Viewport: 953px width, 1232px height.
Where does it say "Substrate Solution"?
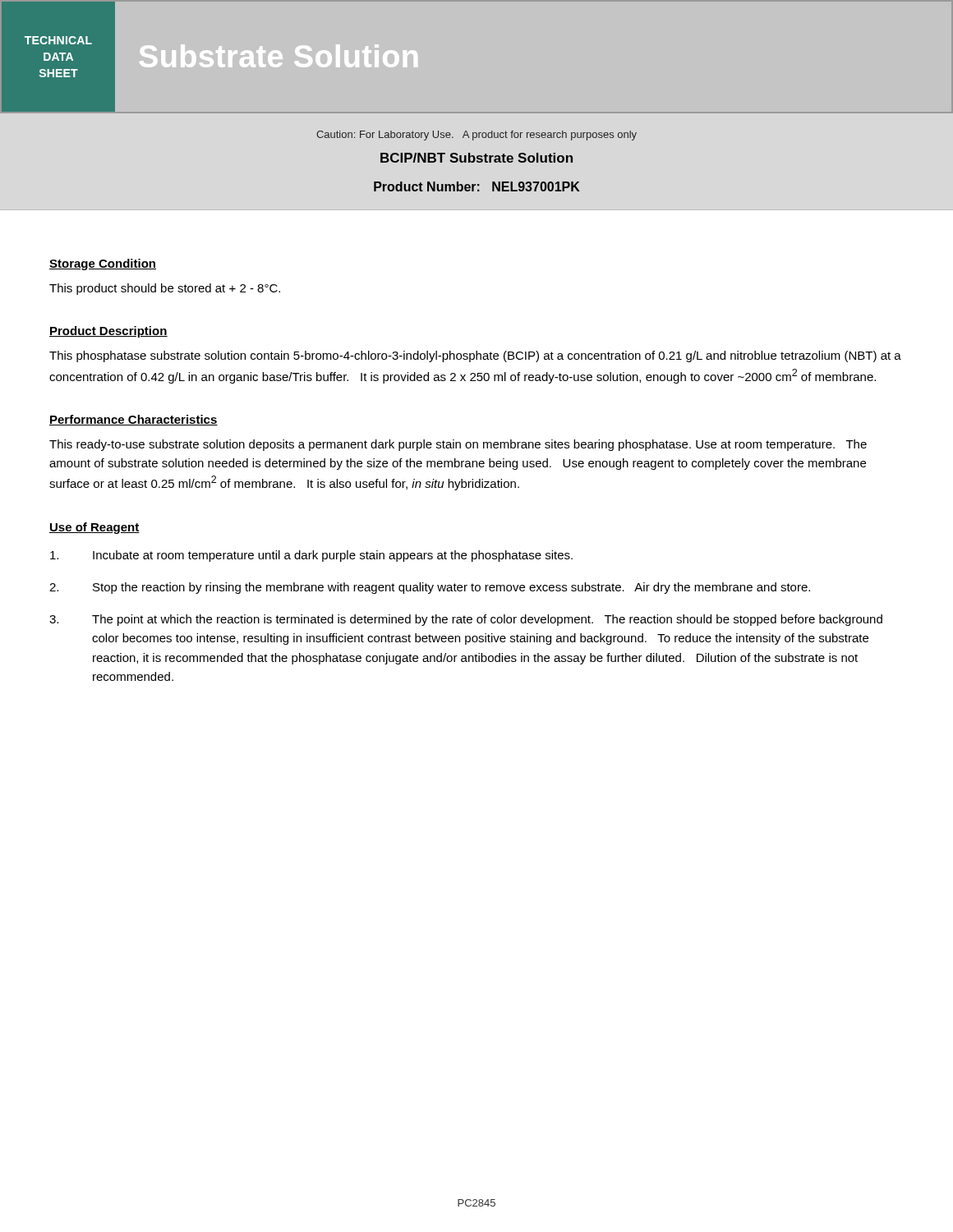pos(279,56)
